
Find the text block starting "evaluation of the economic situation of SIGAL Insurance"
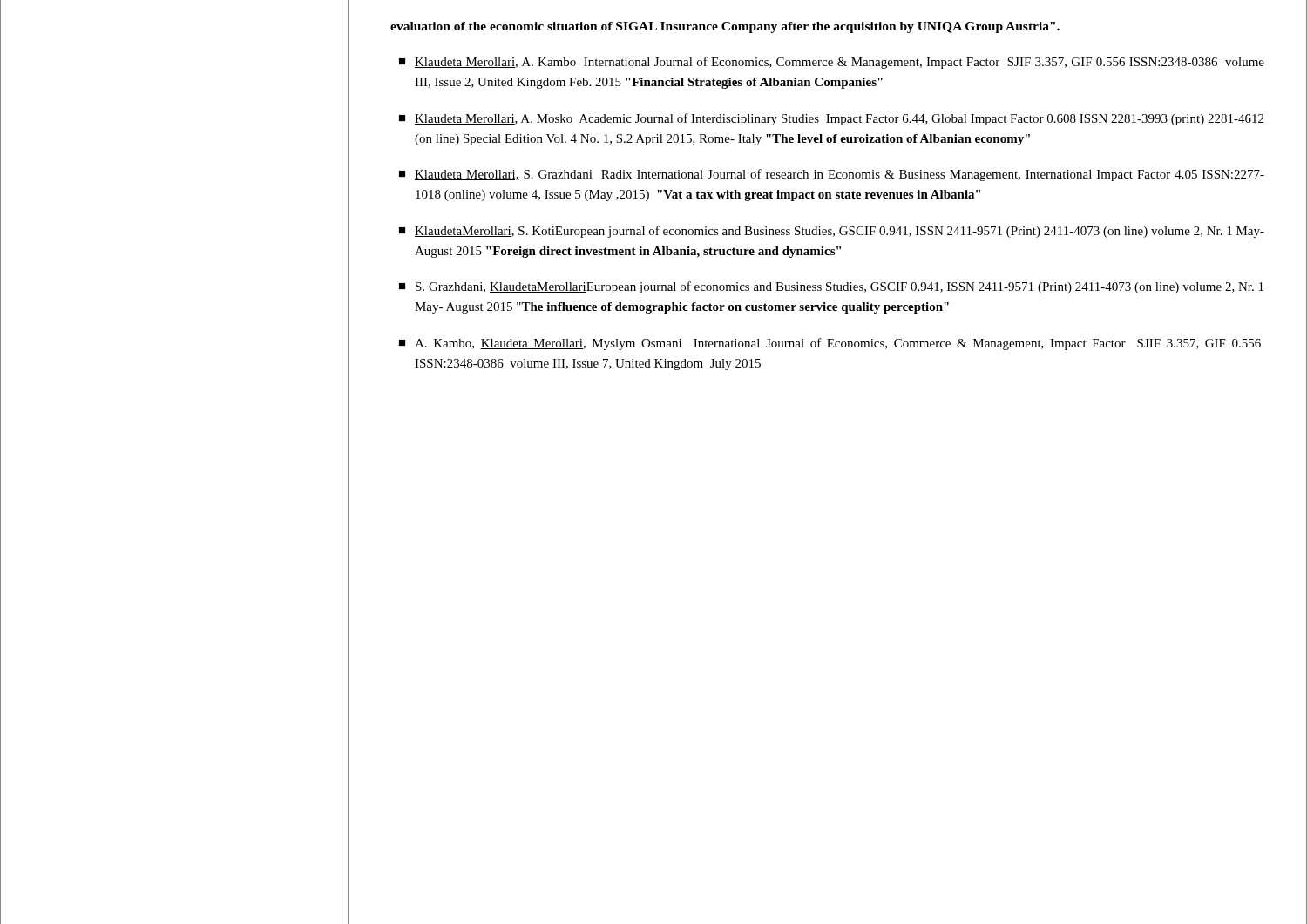(x=725, y=26)
